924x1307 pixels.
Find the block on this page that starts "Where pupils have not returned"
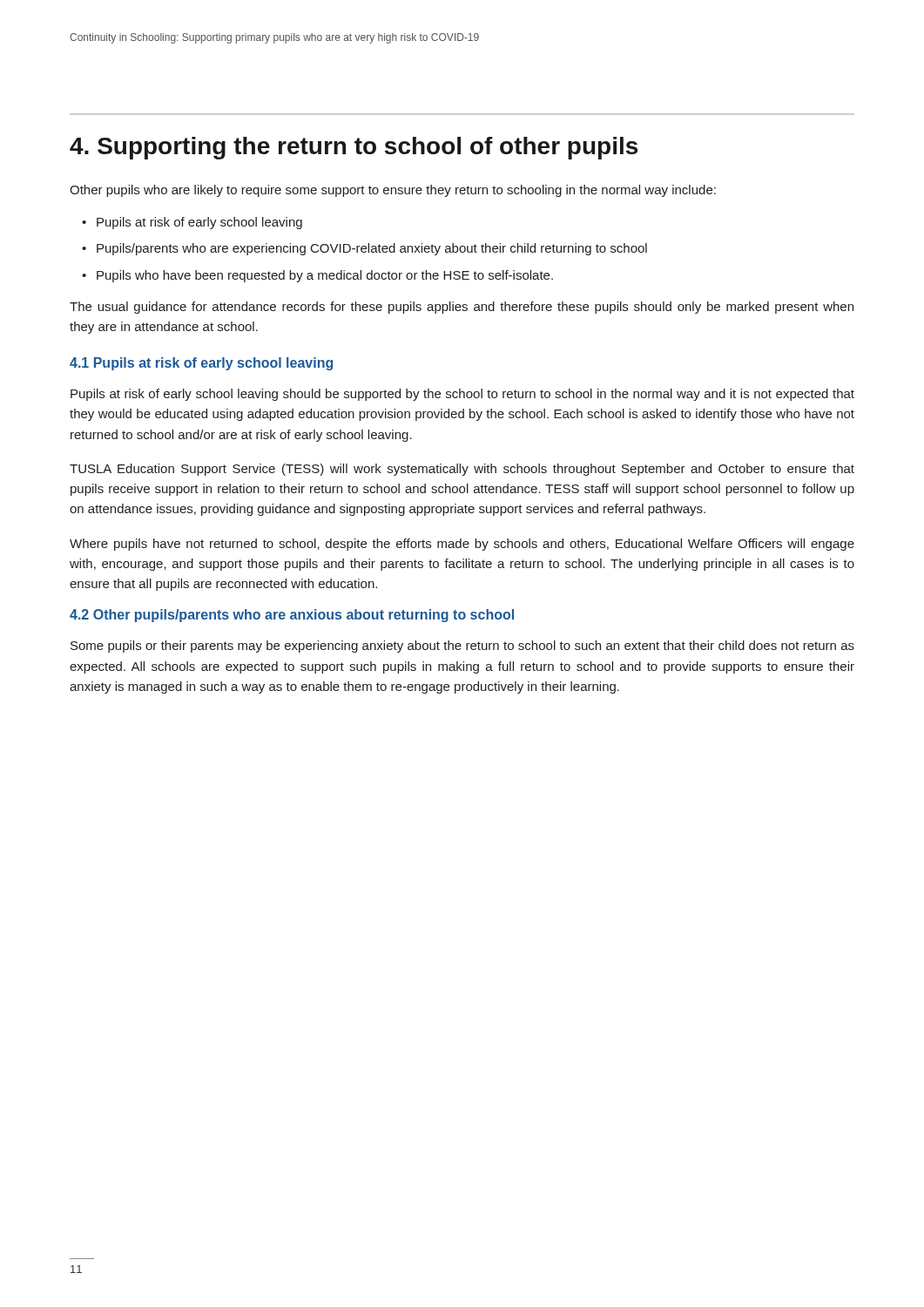[462, 563]
